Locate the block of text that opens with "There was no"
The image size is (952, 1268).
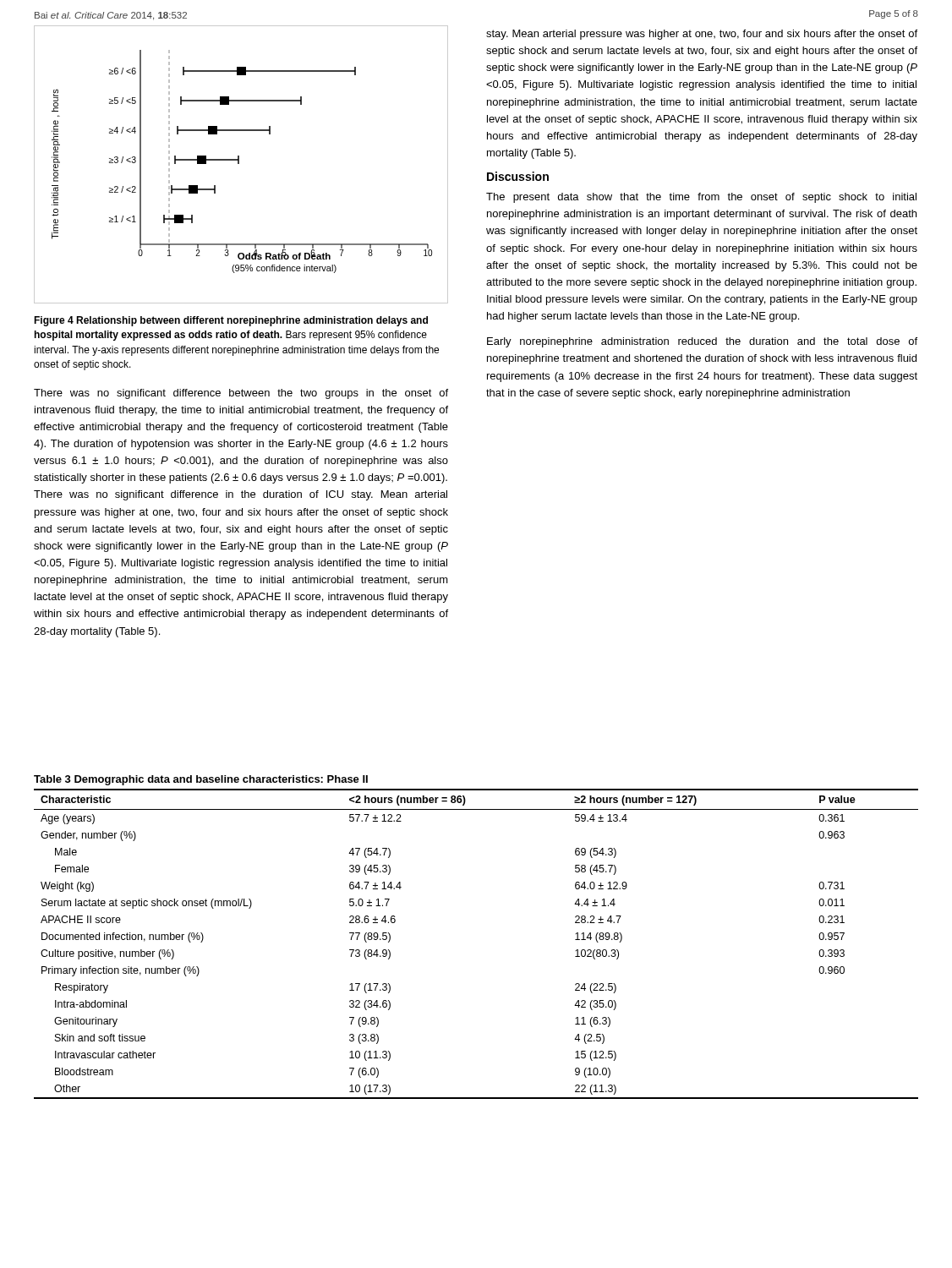(x=241, y=512)
